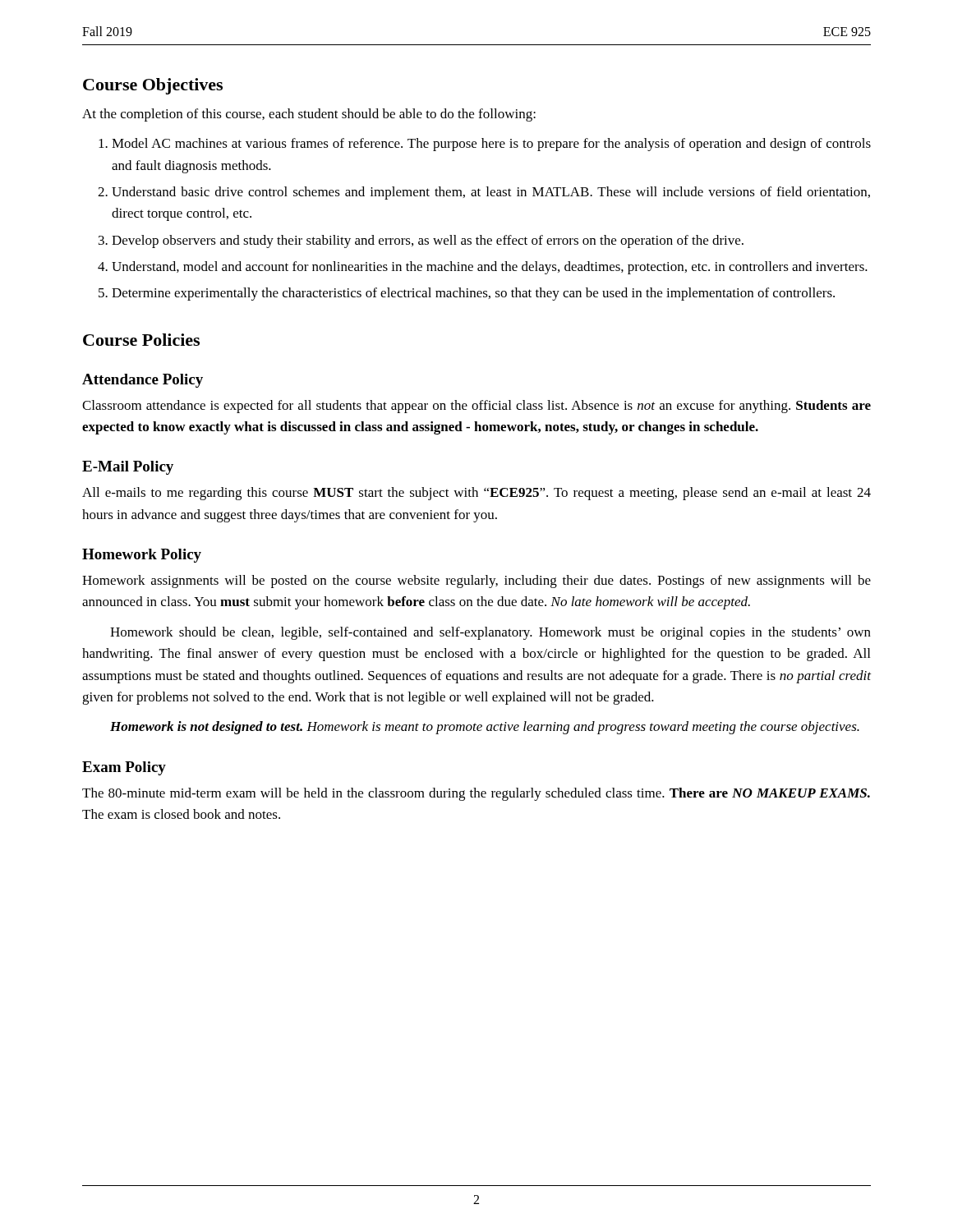Navigate to the region starting "Understand, model and account for"
Screen dimensions: 1232x953
[x=491, y=267]
